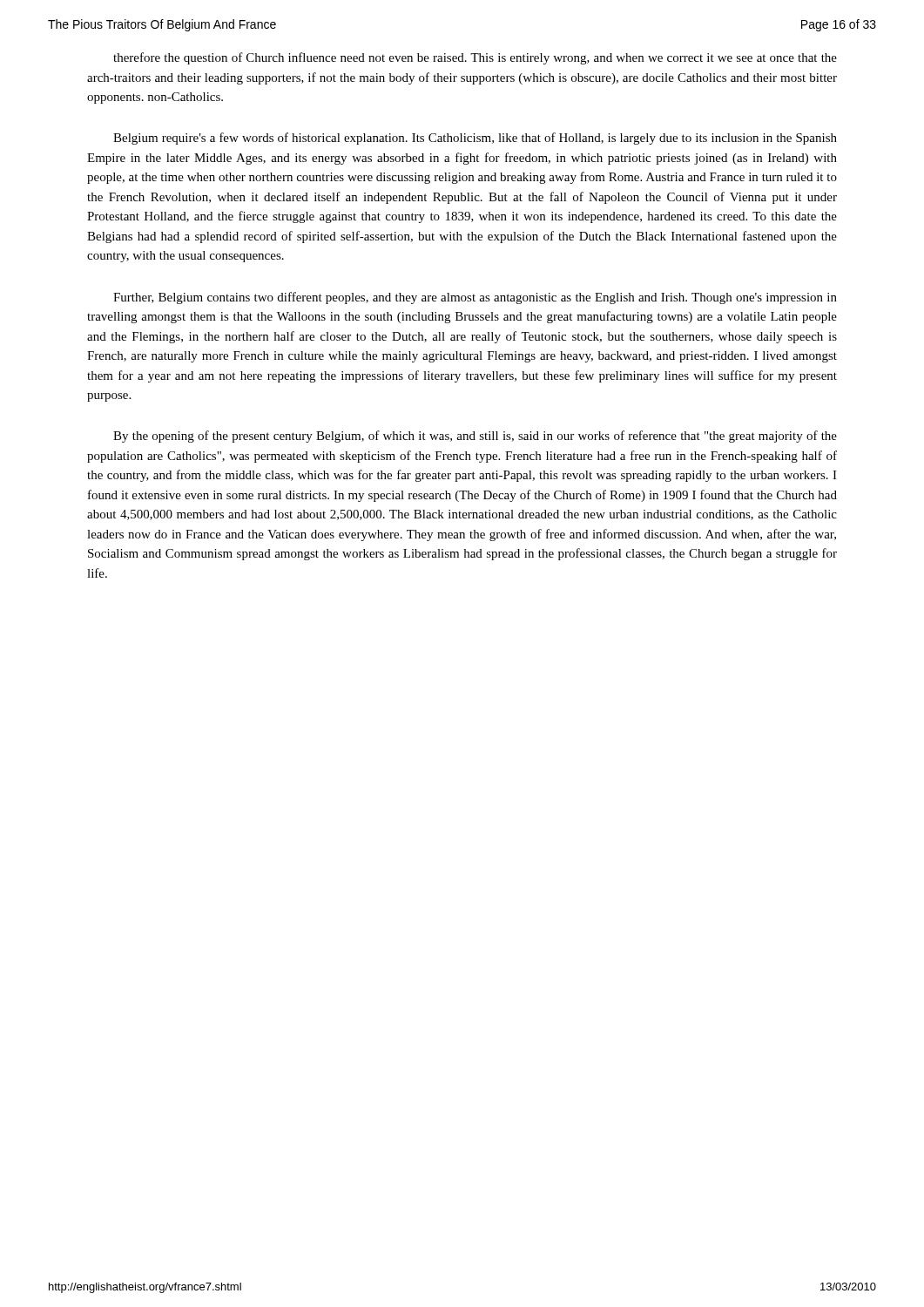Screen dimensions: 1307x924
Task: Select the text starting "Belgium require's a few words of historical"
Action: pyautogui.click(x=462, y=197)
